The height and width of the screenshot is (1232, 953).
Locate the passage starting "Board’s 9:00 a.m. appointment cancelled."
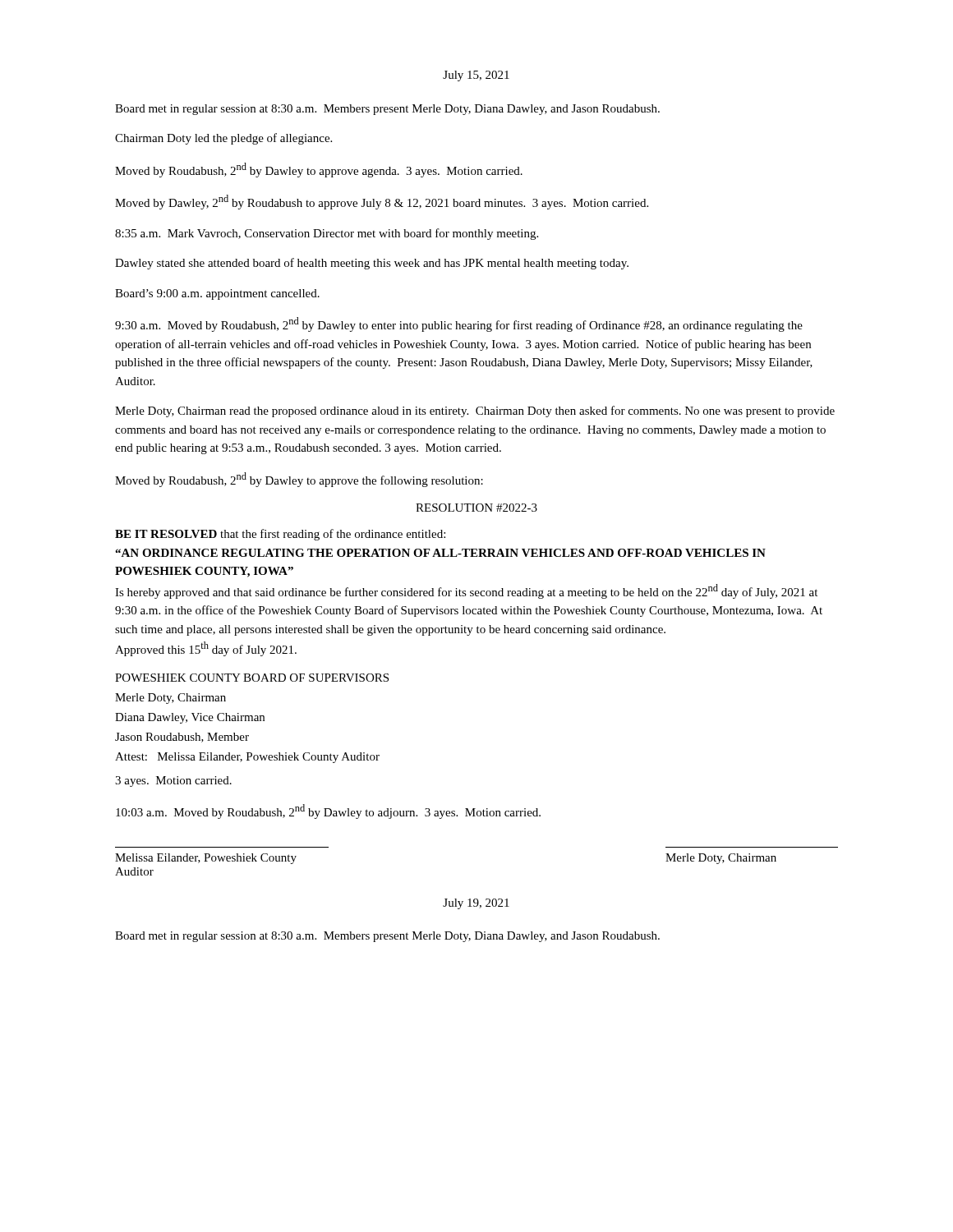(218, 293)
